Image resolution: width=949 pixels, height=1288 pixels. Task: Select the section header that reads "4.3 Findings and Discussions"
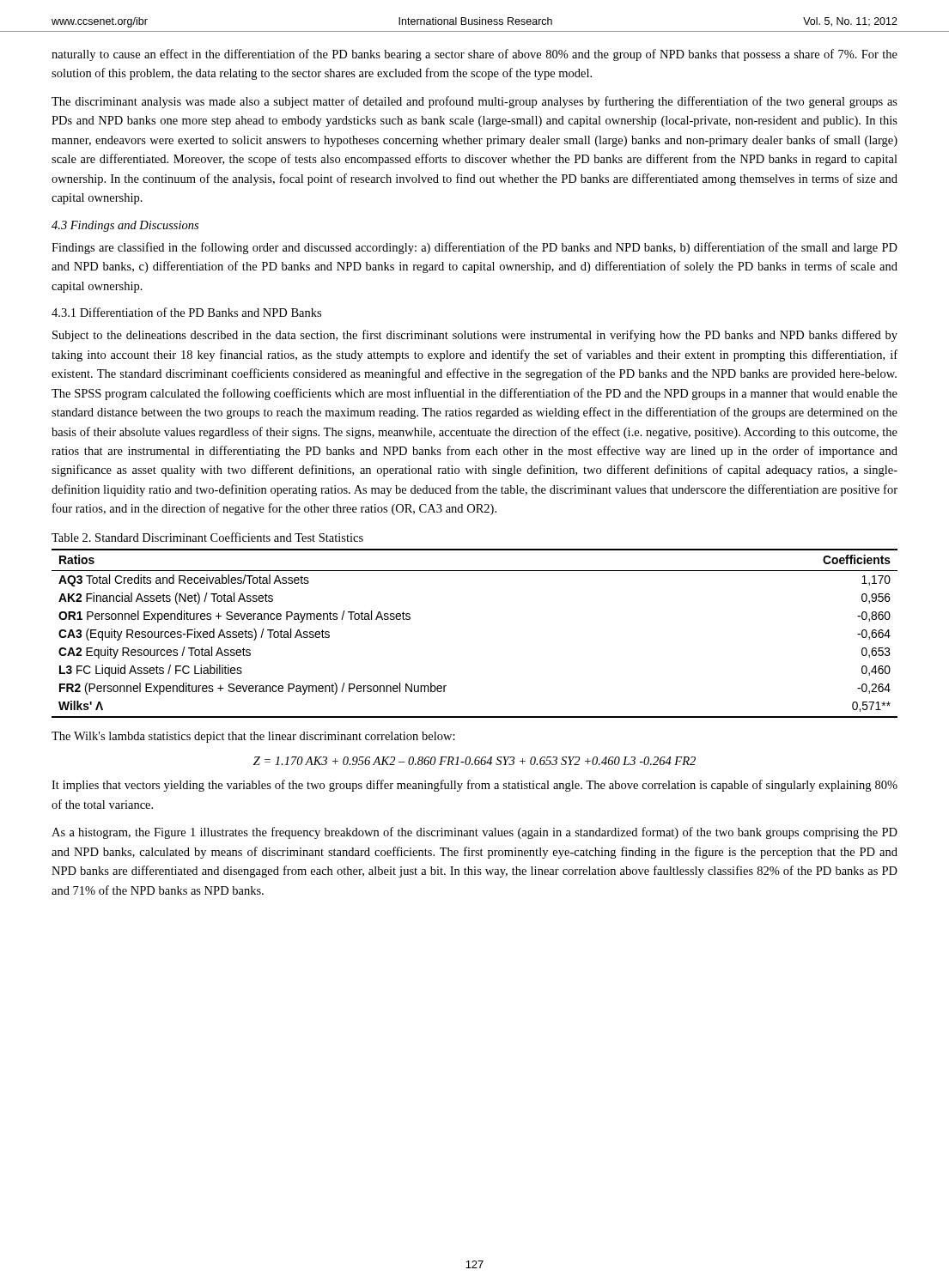[125, 225]
